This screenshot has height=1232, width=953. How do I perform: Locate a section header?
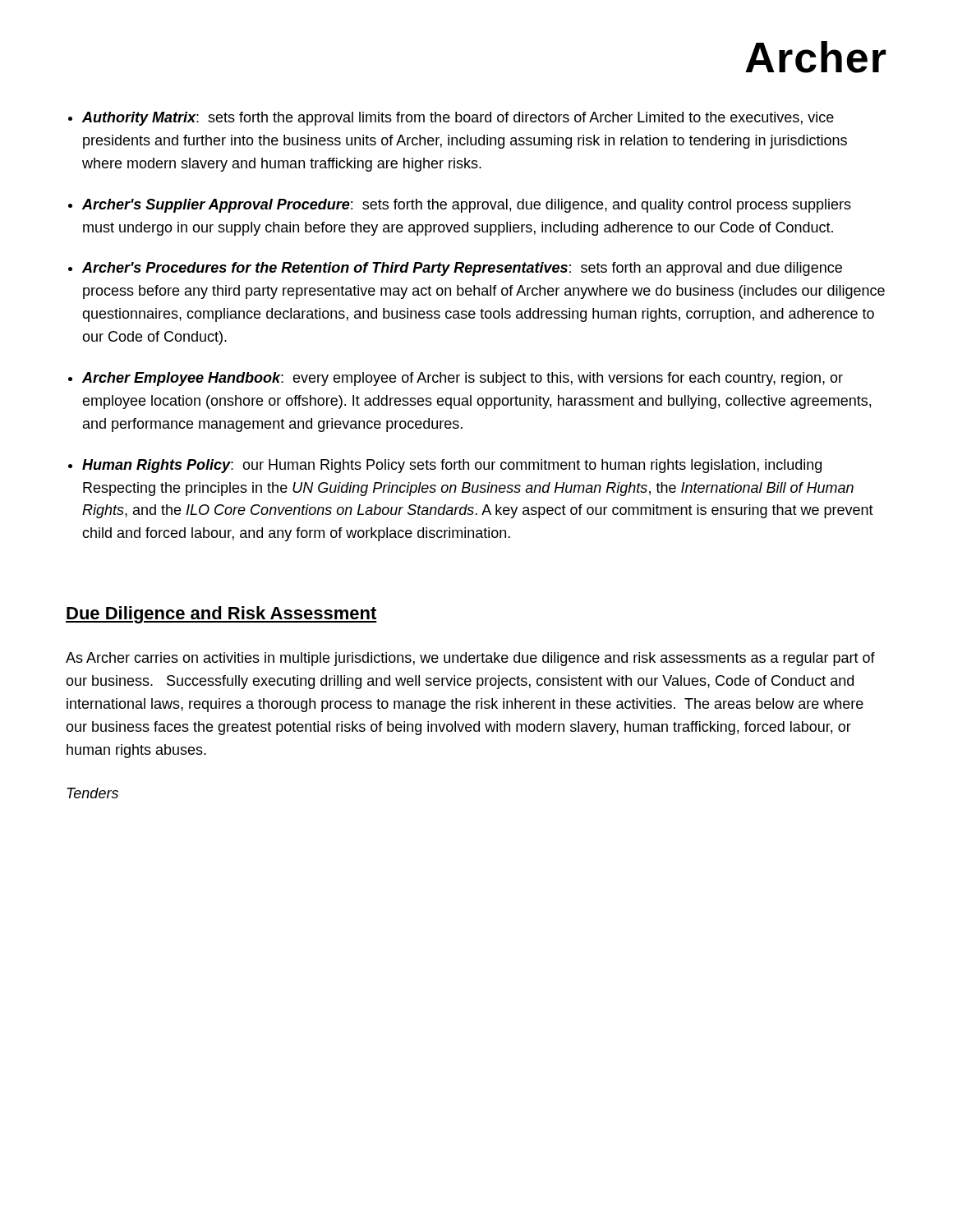[221, 614]
